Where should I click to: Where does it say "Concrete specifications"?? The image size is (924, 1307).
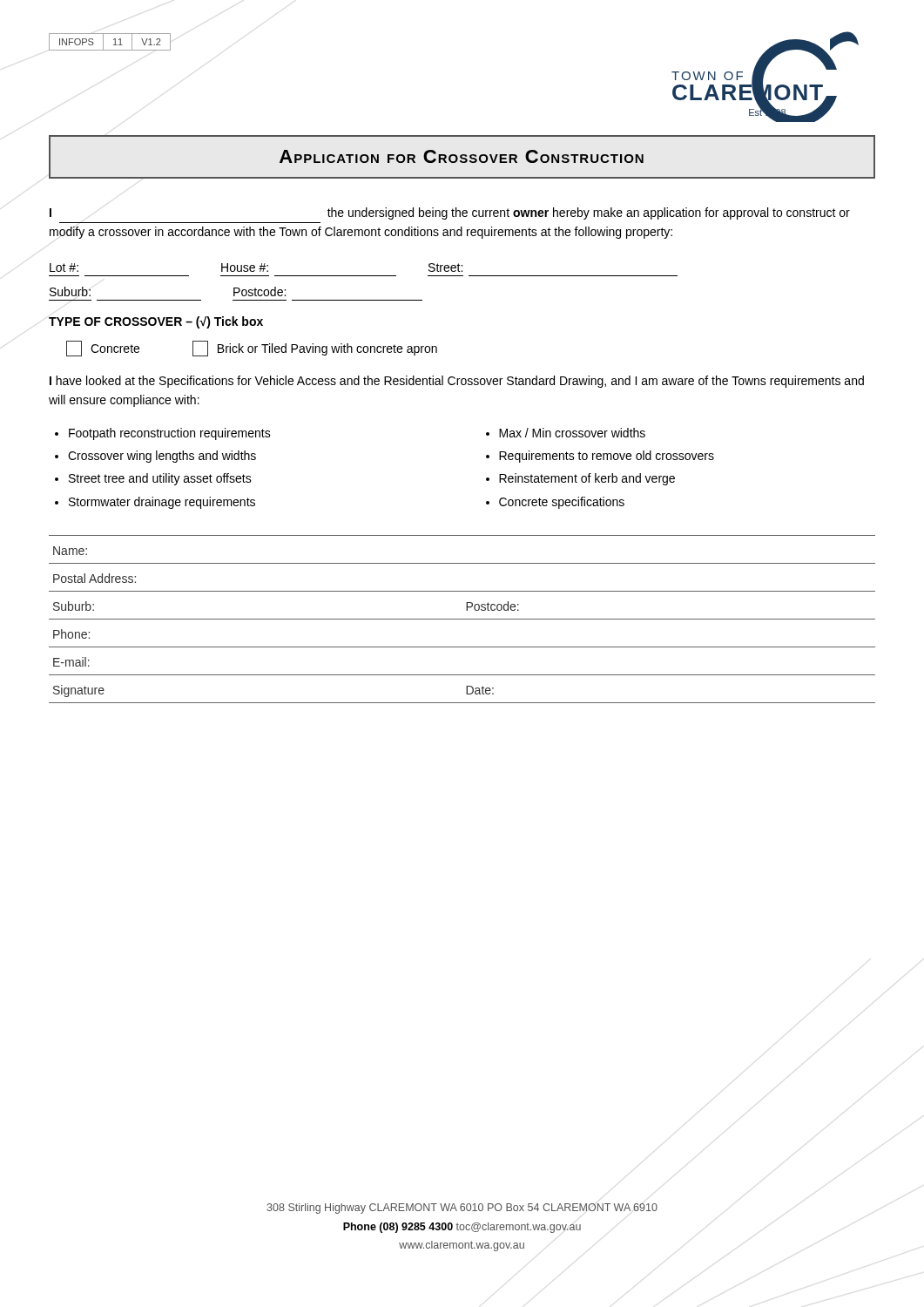click(562, 502)
